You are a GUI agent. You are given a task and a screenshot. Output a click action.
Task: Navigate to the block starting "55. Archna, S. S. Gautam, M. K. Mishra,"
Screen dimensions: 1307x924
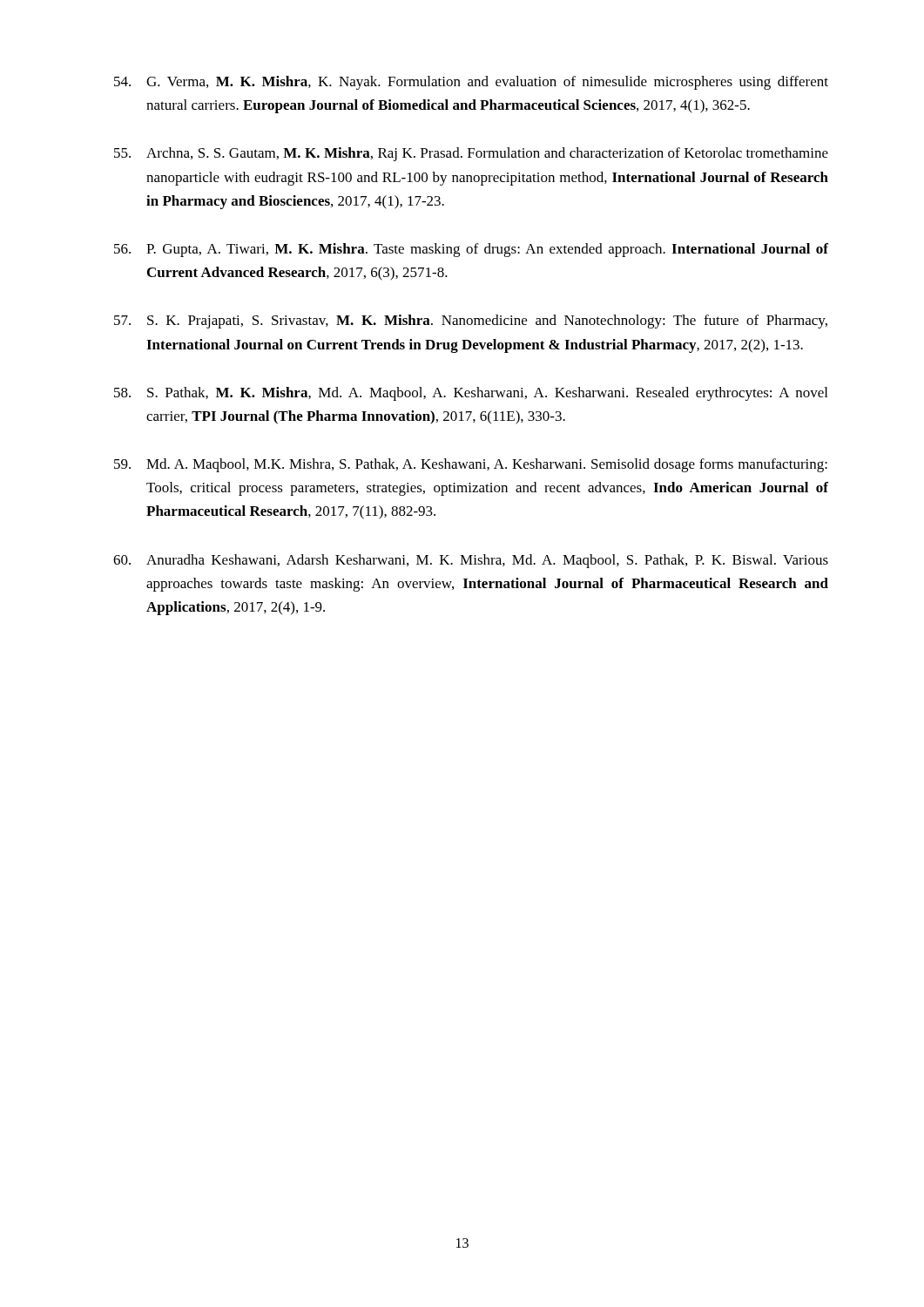click(471, 177)
